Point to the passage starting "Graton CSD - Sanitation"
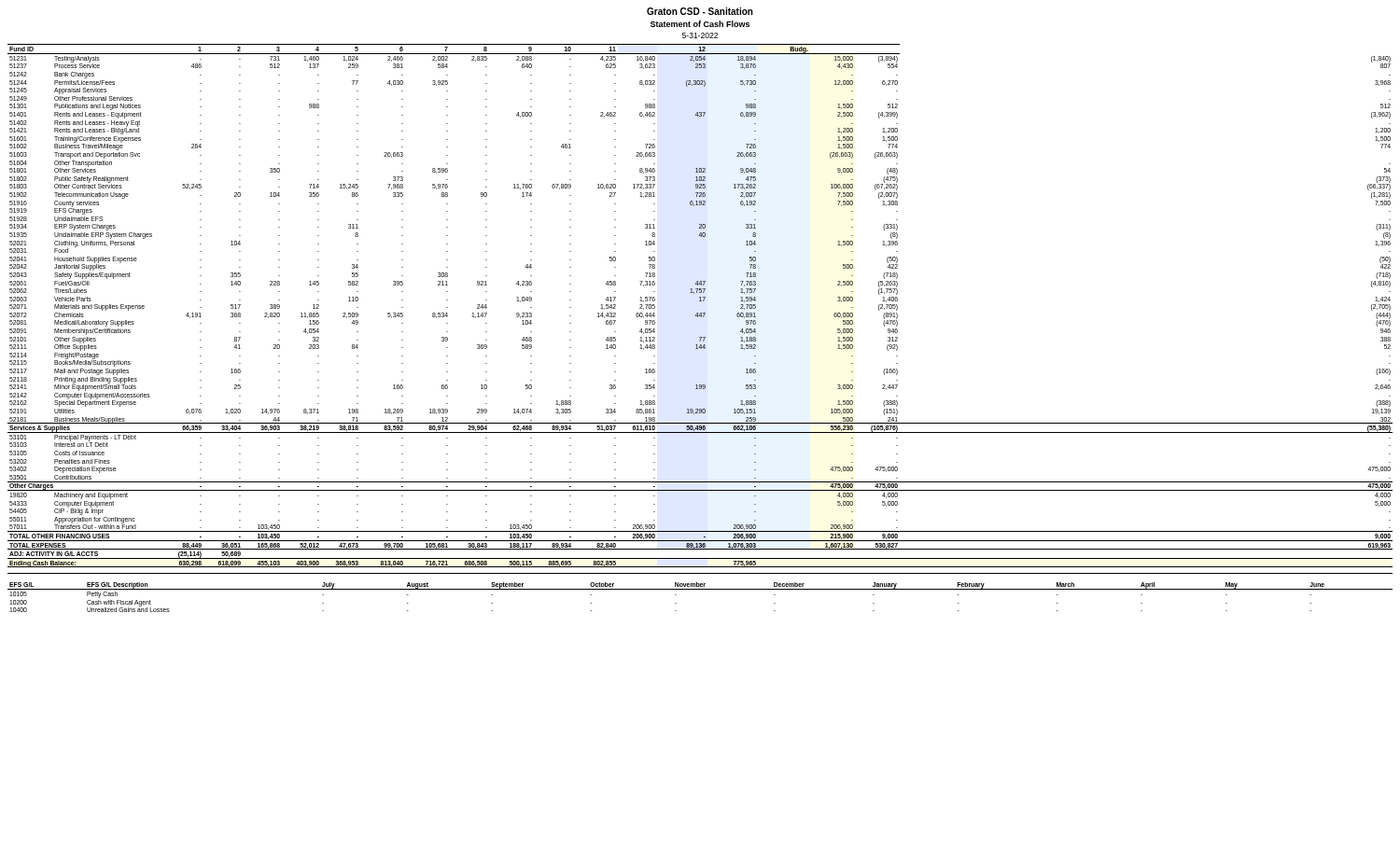 tap(700, 12)
